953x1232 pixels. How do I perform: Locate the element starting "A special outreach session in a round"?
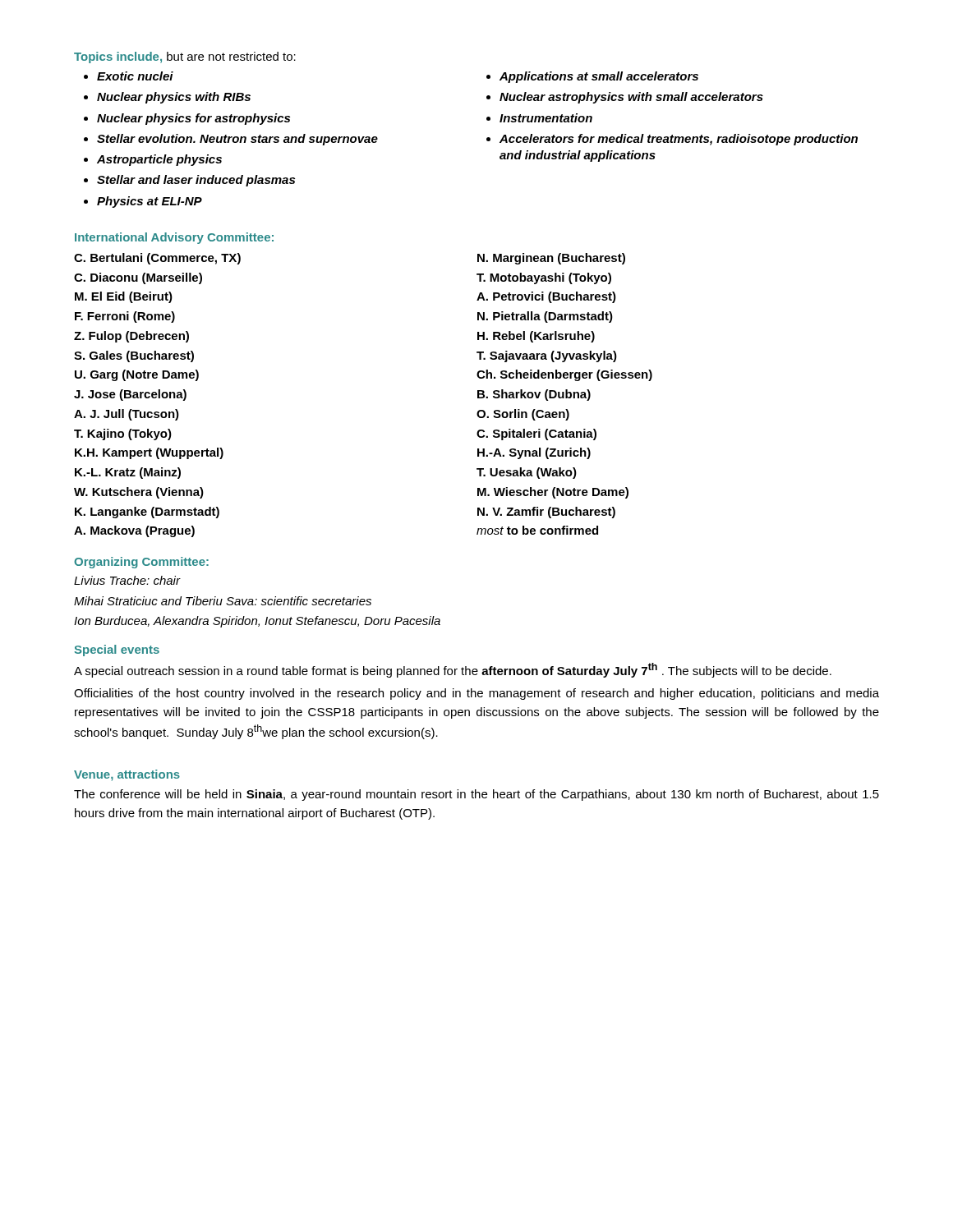coord(476,701)
